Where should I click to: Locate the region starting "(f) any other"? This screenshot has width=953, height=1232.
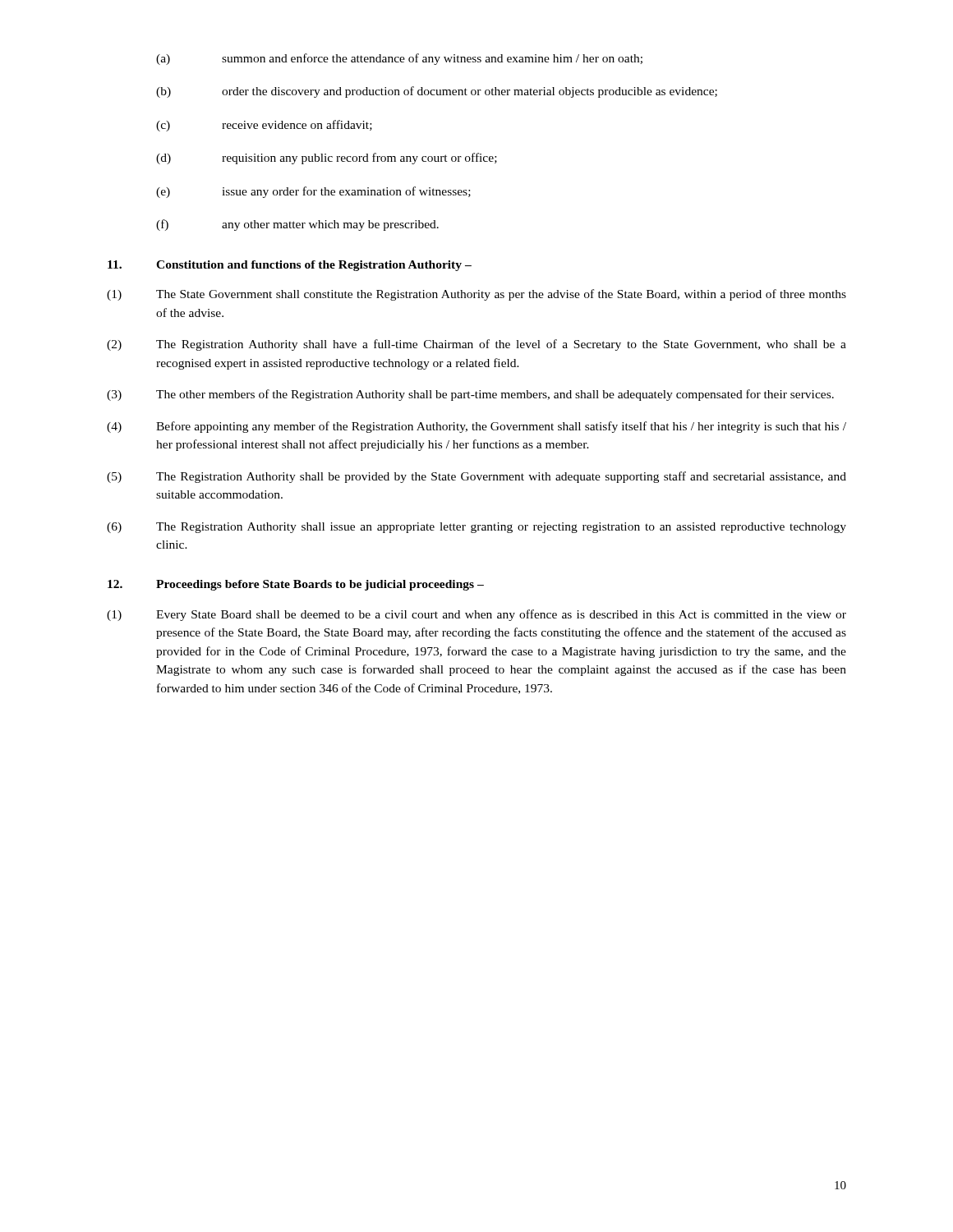coord(297,225)
